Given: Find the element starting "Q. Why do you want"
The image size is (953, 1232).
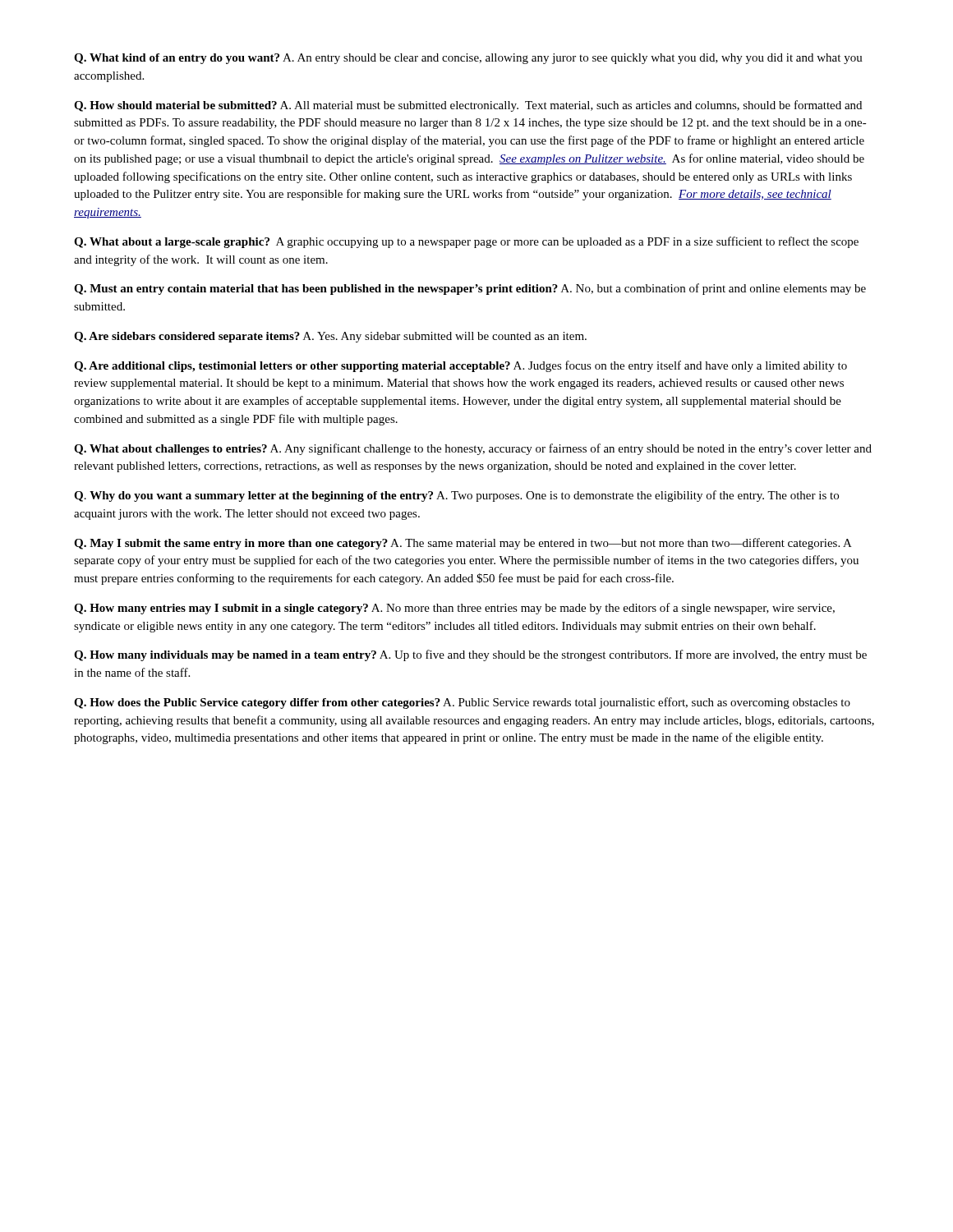Looking at the screenshot, I should point(457,504).
